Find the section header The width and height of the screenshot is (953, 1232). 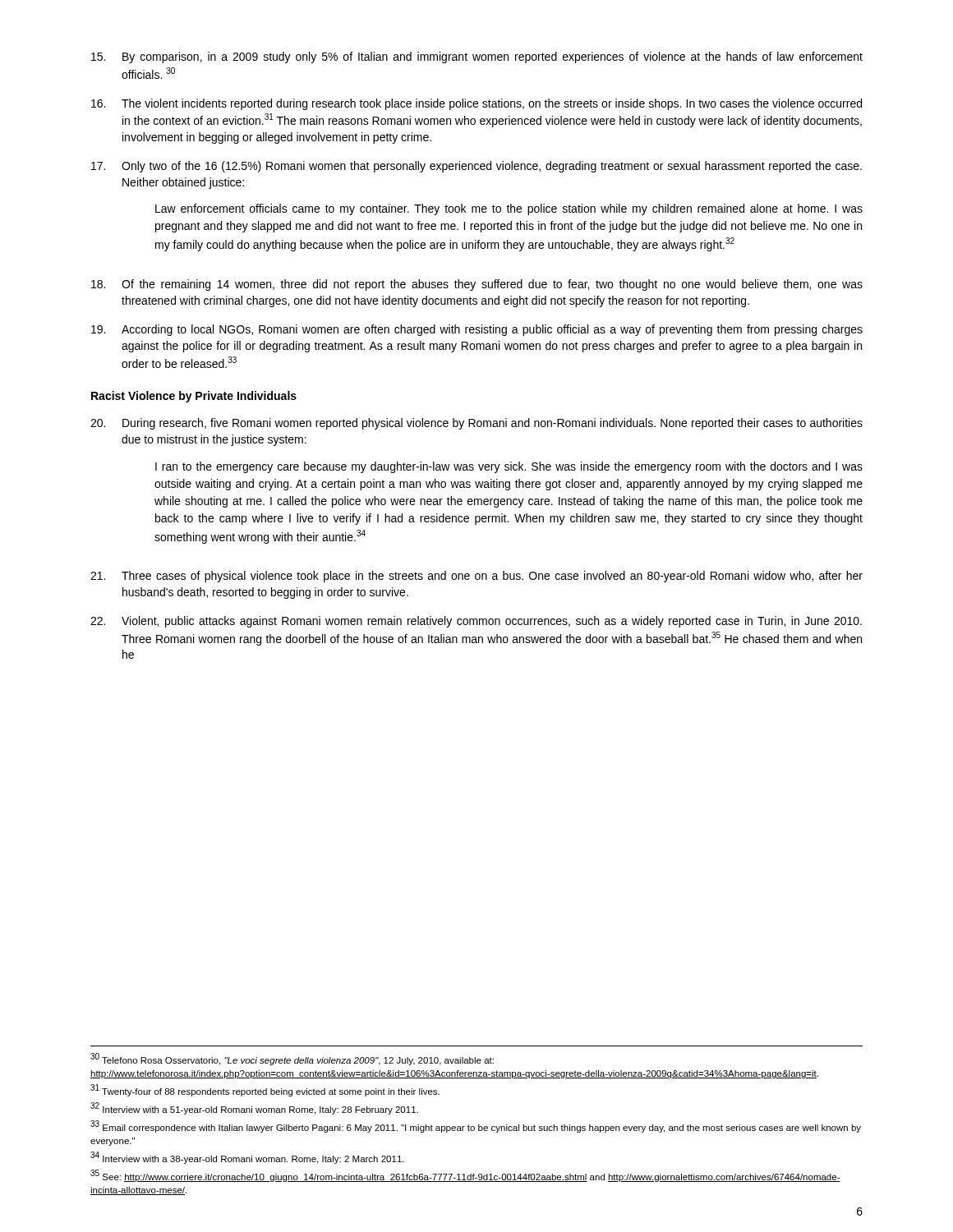tap(194, 396)
